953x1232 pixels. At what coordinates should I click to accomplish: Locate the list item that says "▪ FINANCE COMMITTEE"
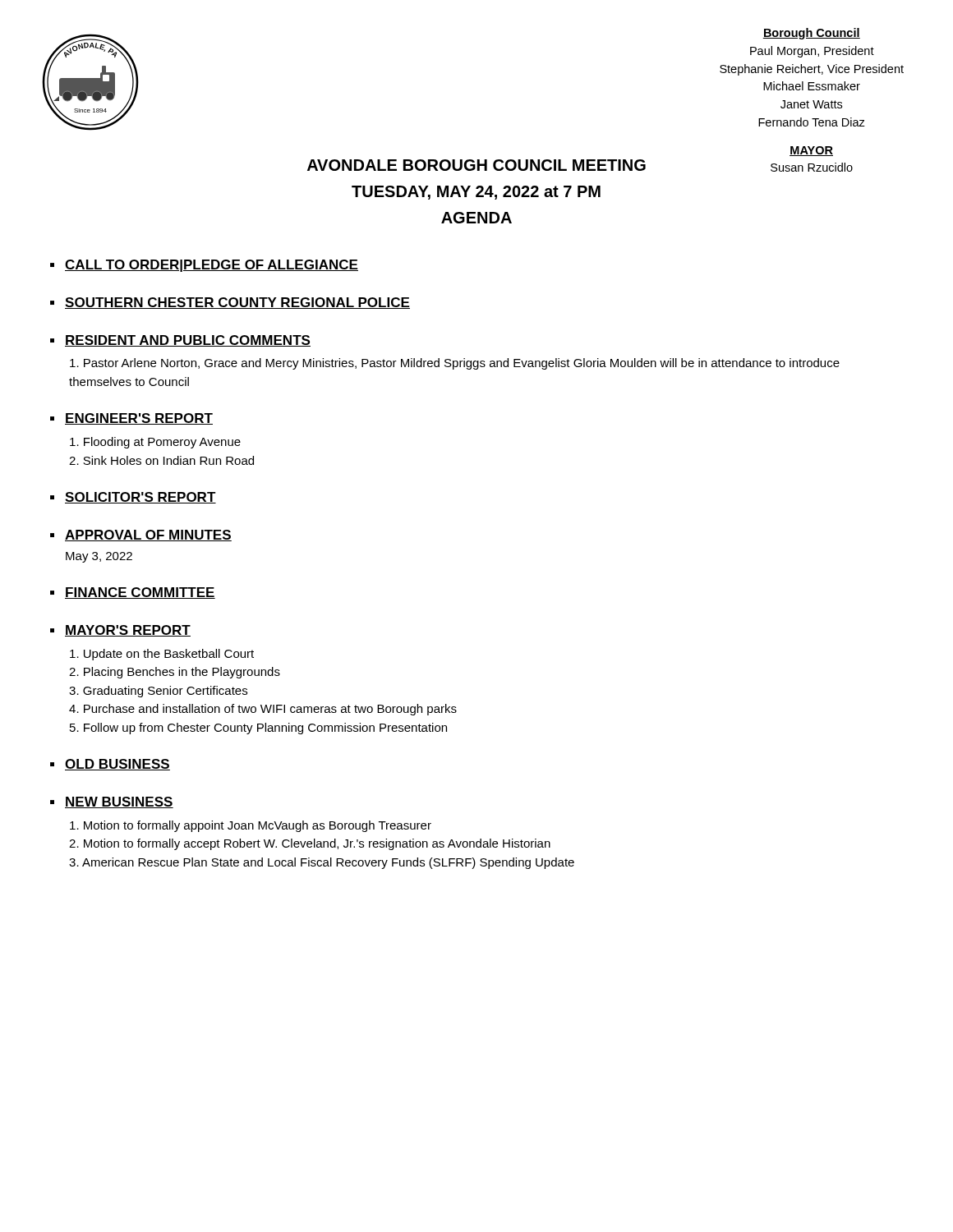click(133, 593)
